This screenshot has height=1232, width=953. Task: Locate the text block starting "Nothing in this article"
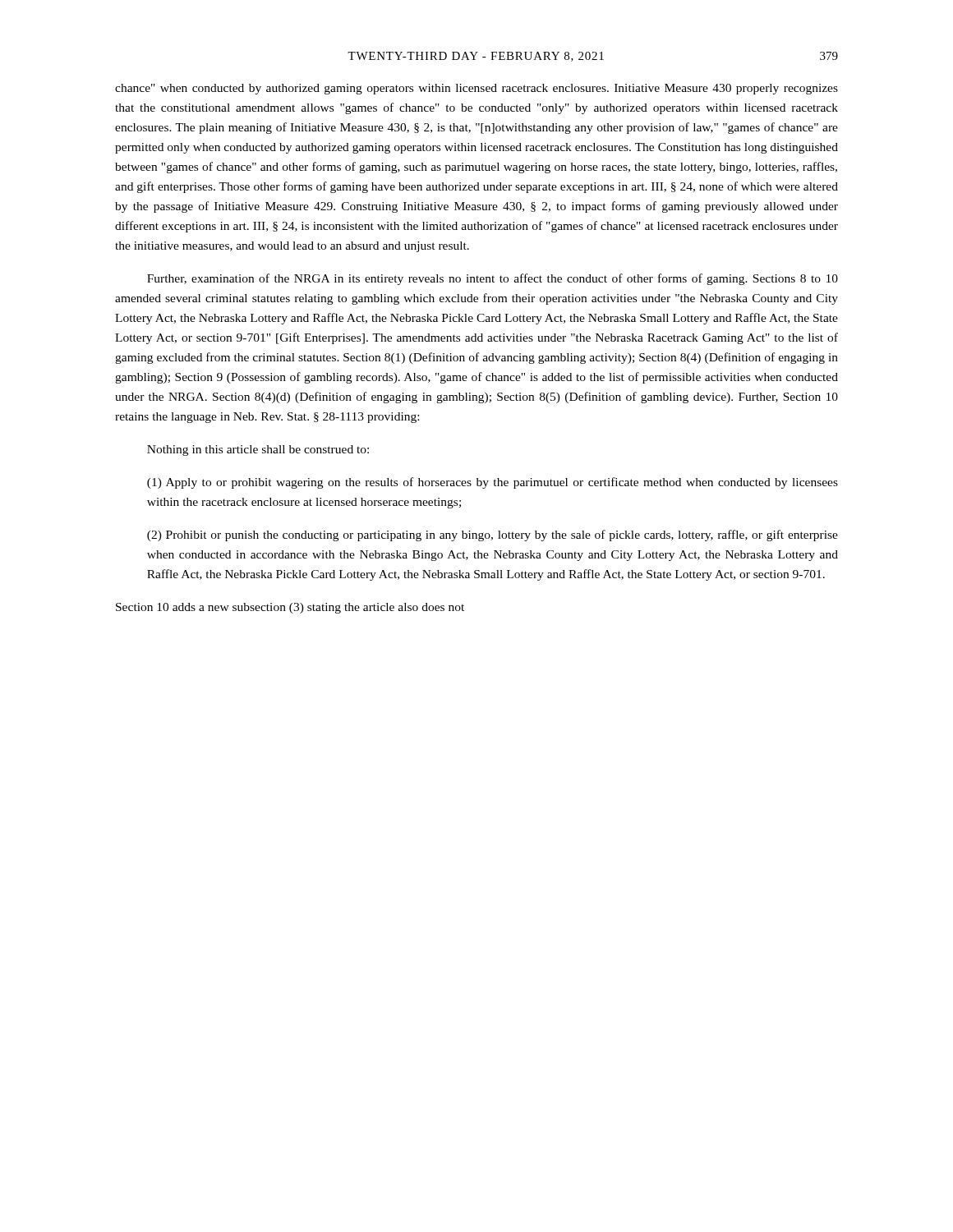[x=258, y=449]
